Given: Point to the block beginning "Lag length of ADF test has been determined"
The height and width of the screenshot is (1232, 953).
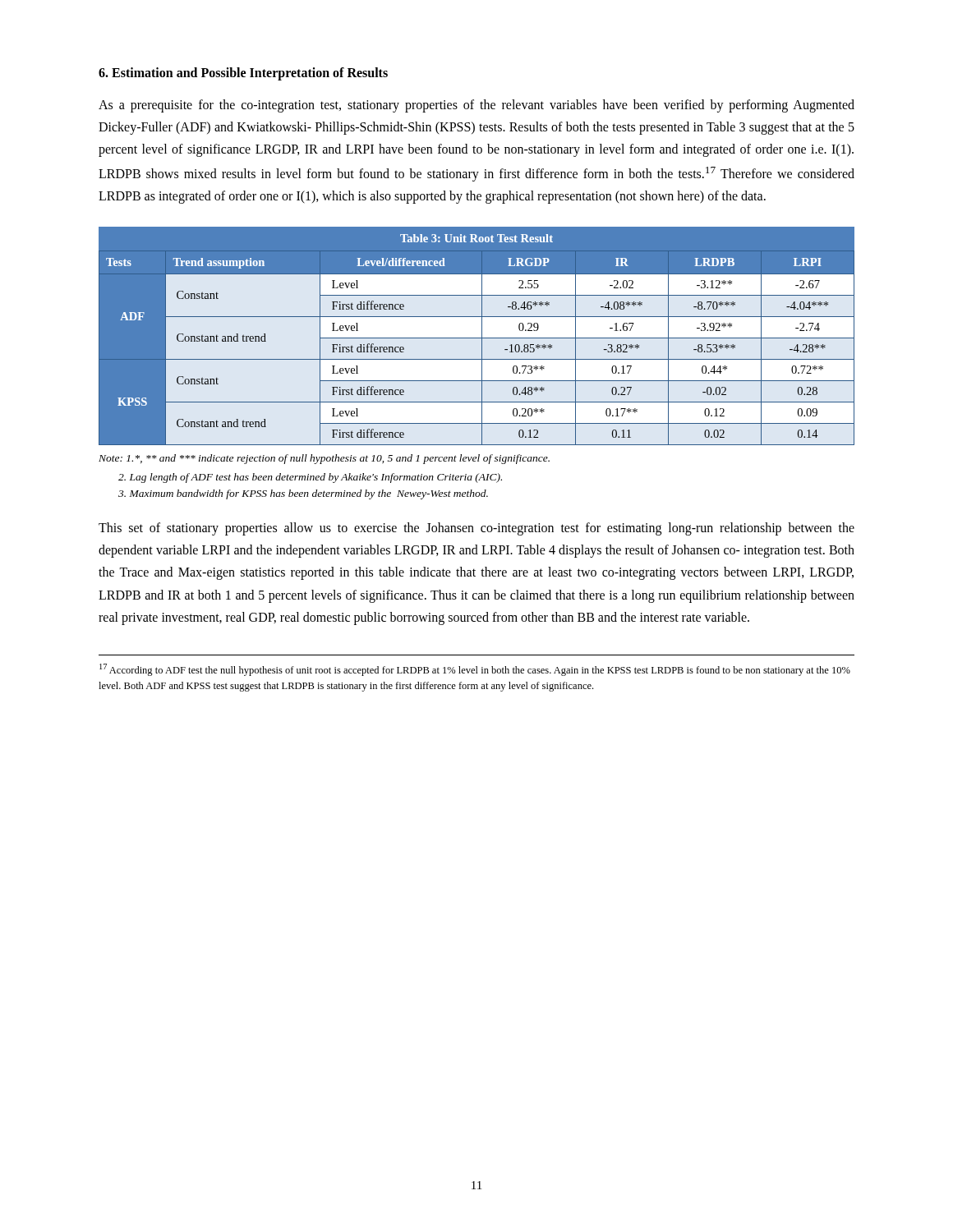Looking at the screenshot, I should [x=311, y=476].
